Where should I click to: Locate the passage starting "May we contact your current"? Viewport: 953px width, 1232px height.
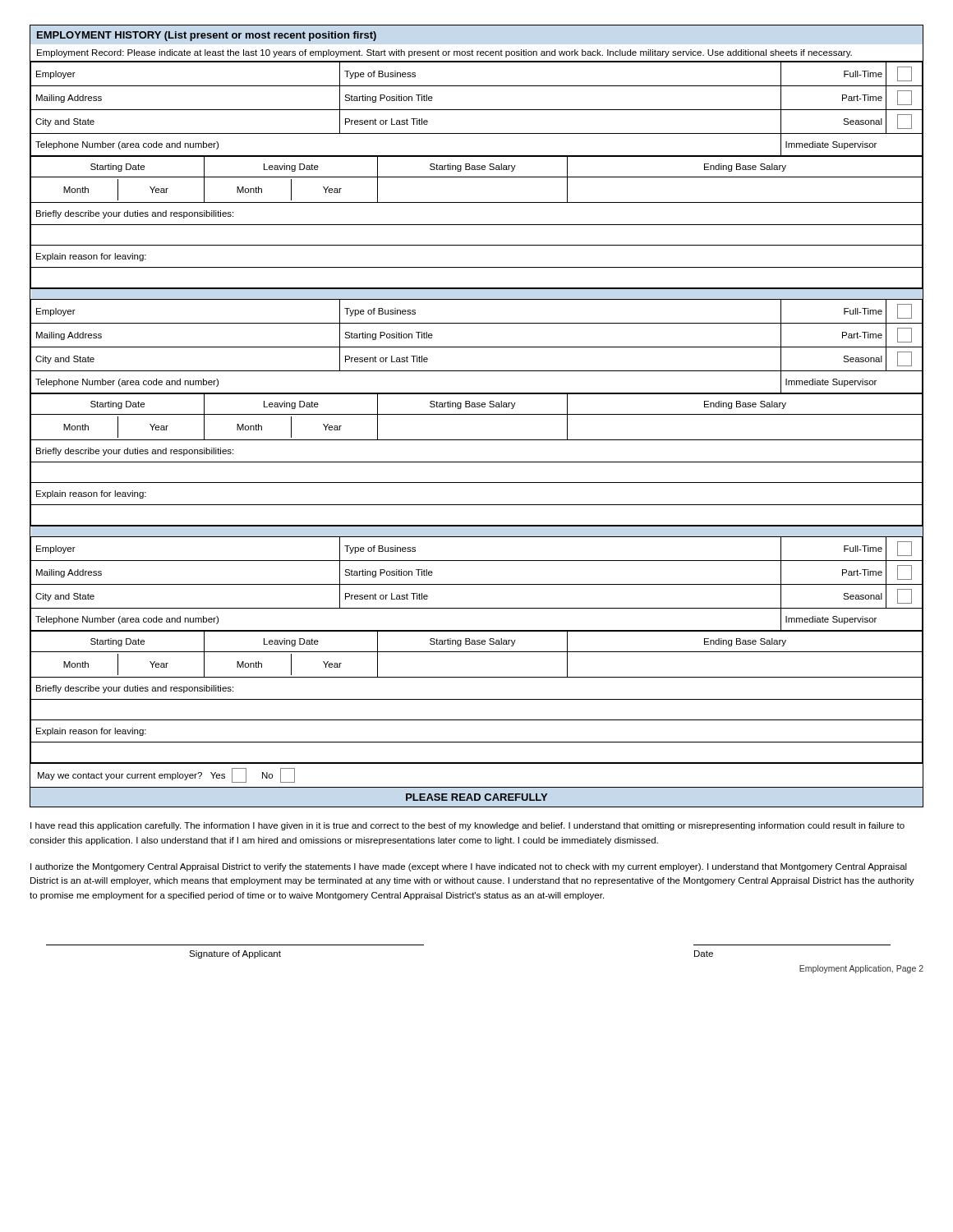tap(166, 775)
